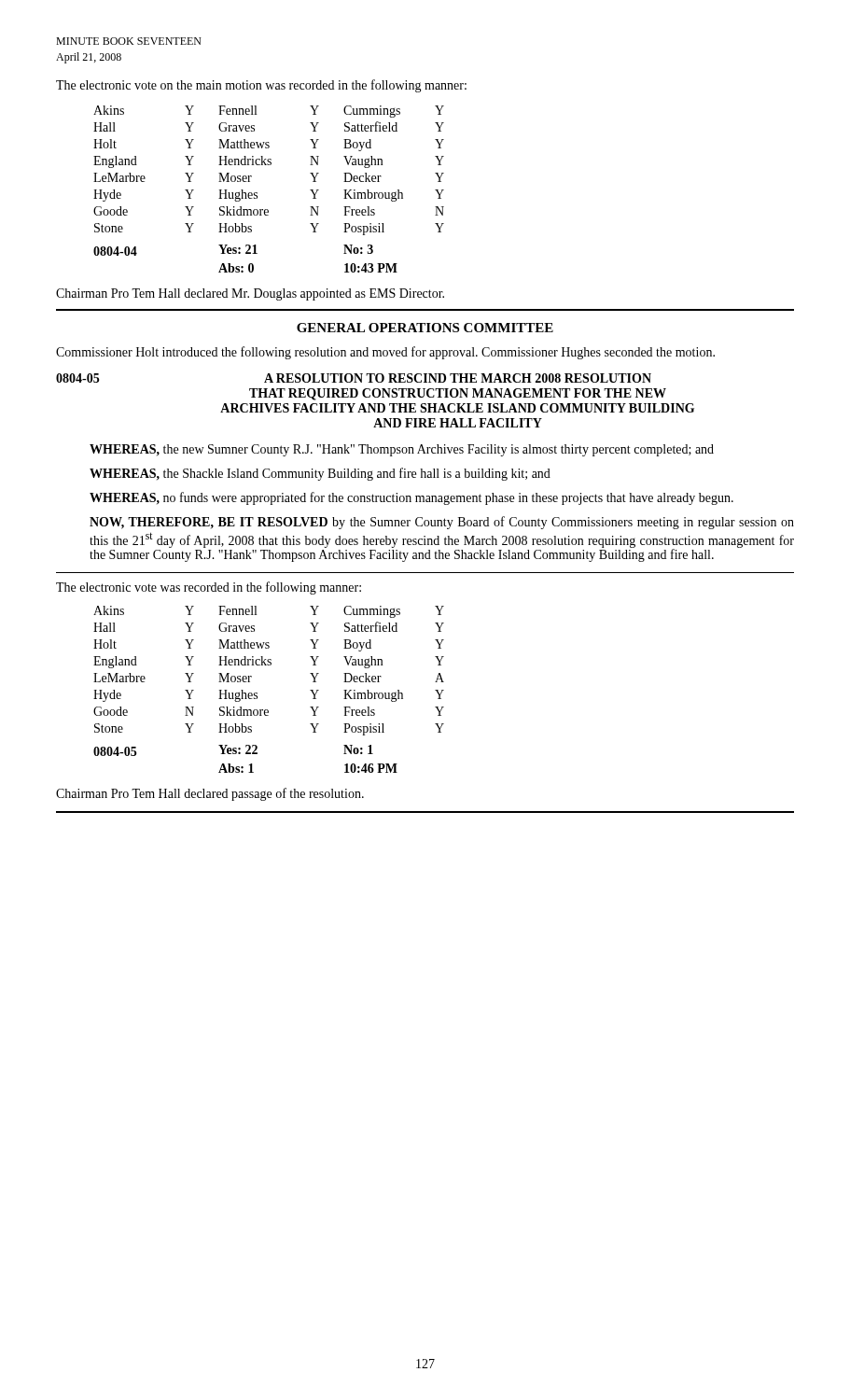The height and width of the screenshot is (1400, 850).
Task: Locate the text starting "WHEREAS, the new Sumner County"
Action: [x=442, y=449]
